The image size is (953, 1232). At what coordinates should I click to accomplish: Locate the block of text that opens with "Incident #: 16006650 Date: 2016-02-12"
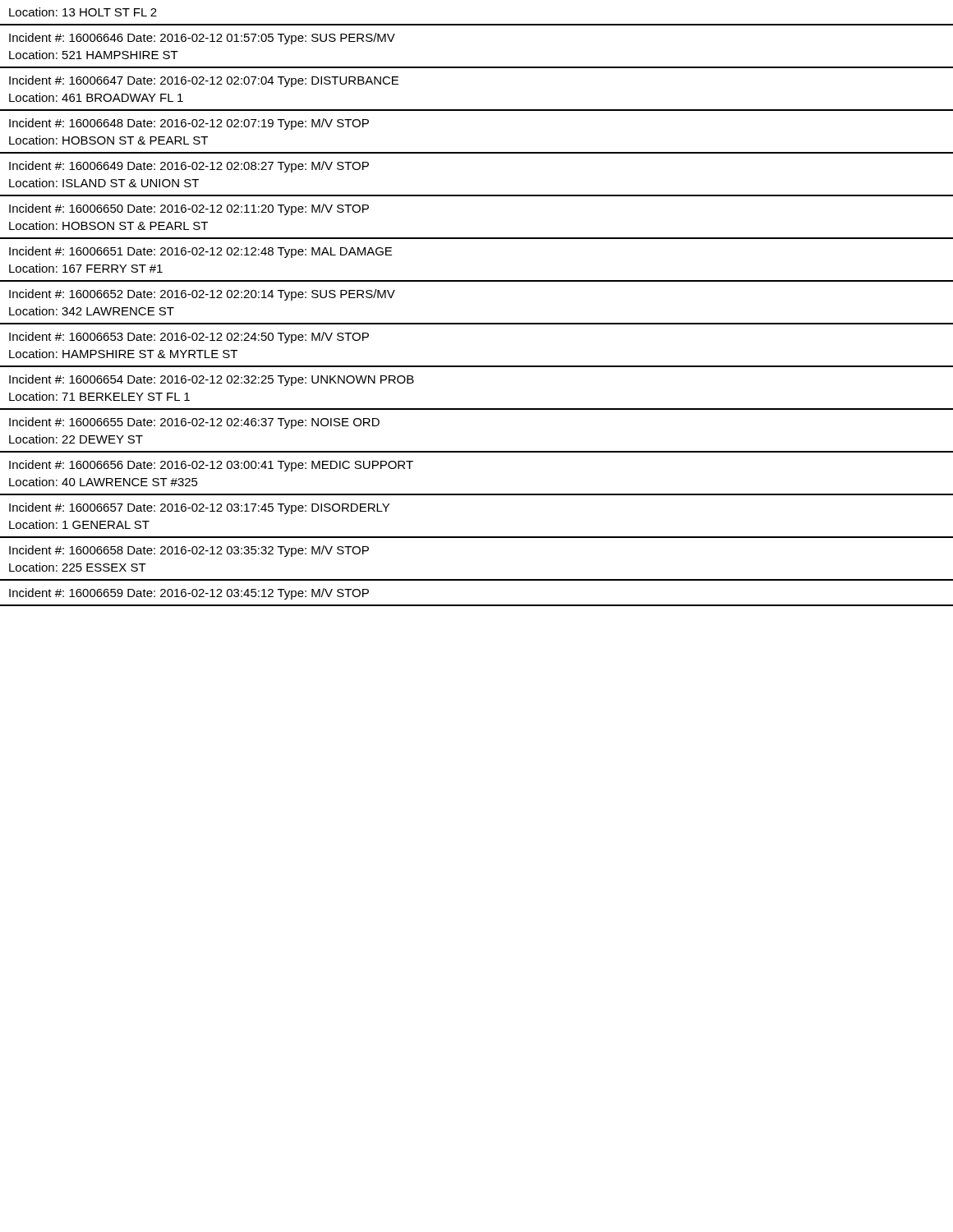click(x=189, y=217)
